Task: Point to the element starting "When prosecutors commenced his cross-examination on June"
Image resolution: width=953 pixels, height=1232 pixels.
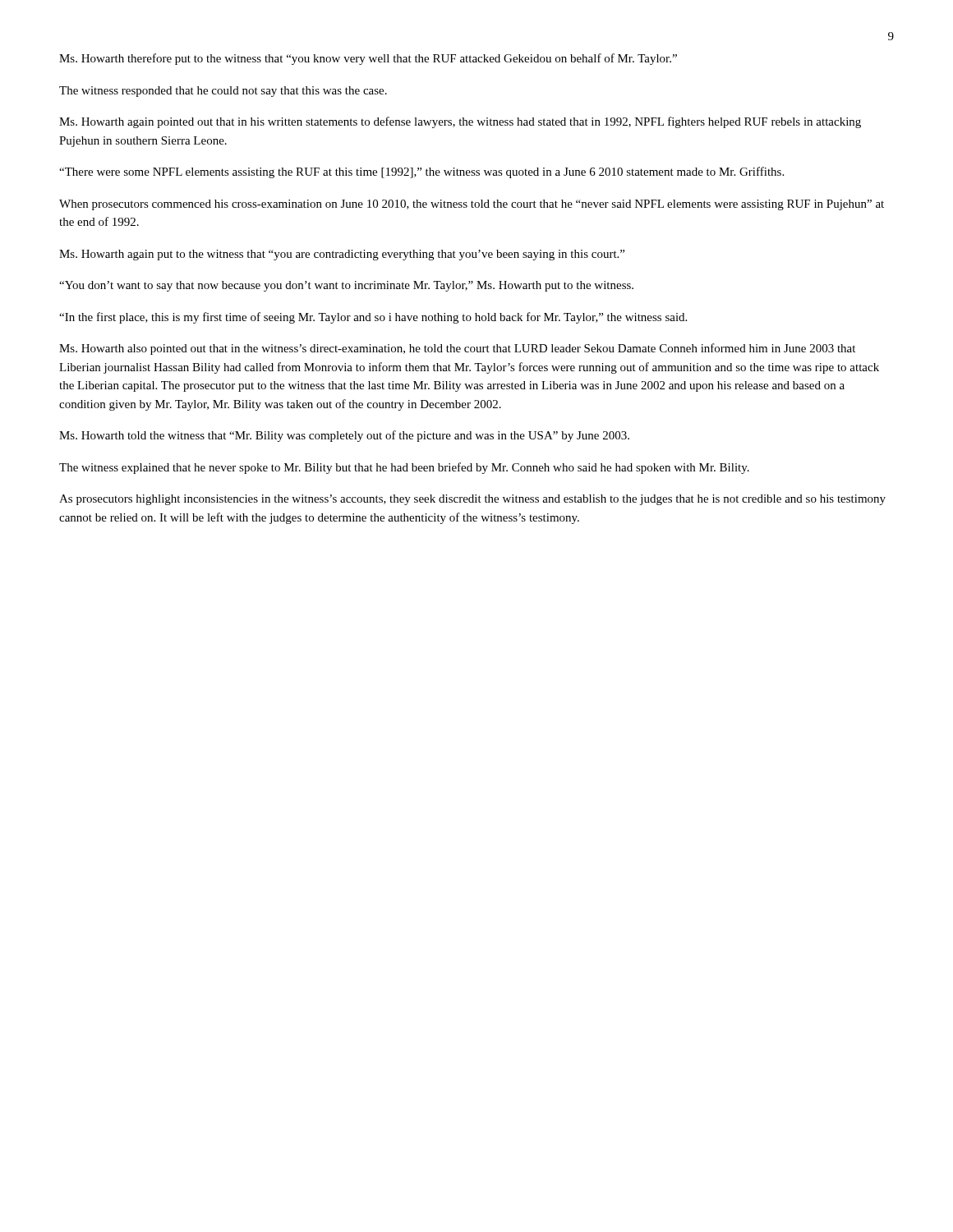Action: tap(472, 213)
